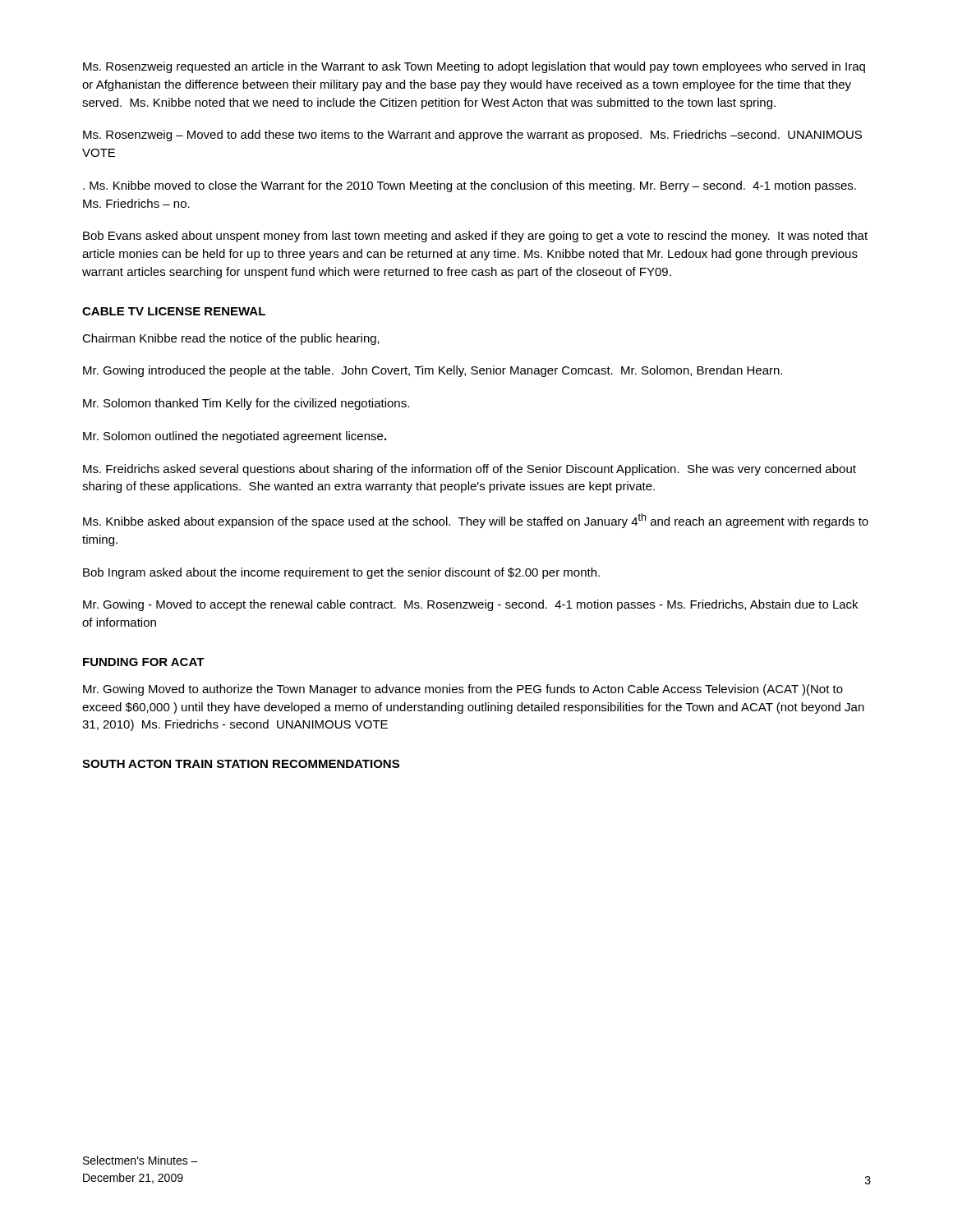Point to "CABLE TV LICENSE RENEWAL"

[x=174, y=310]
